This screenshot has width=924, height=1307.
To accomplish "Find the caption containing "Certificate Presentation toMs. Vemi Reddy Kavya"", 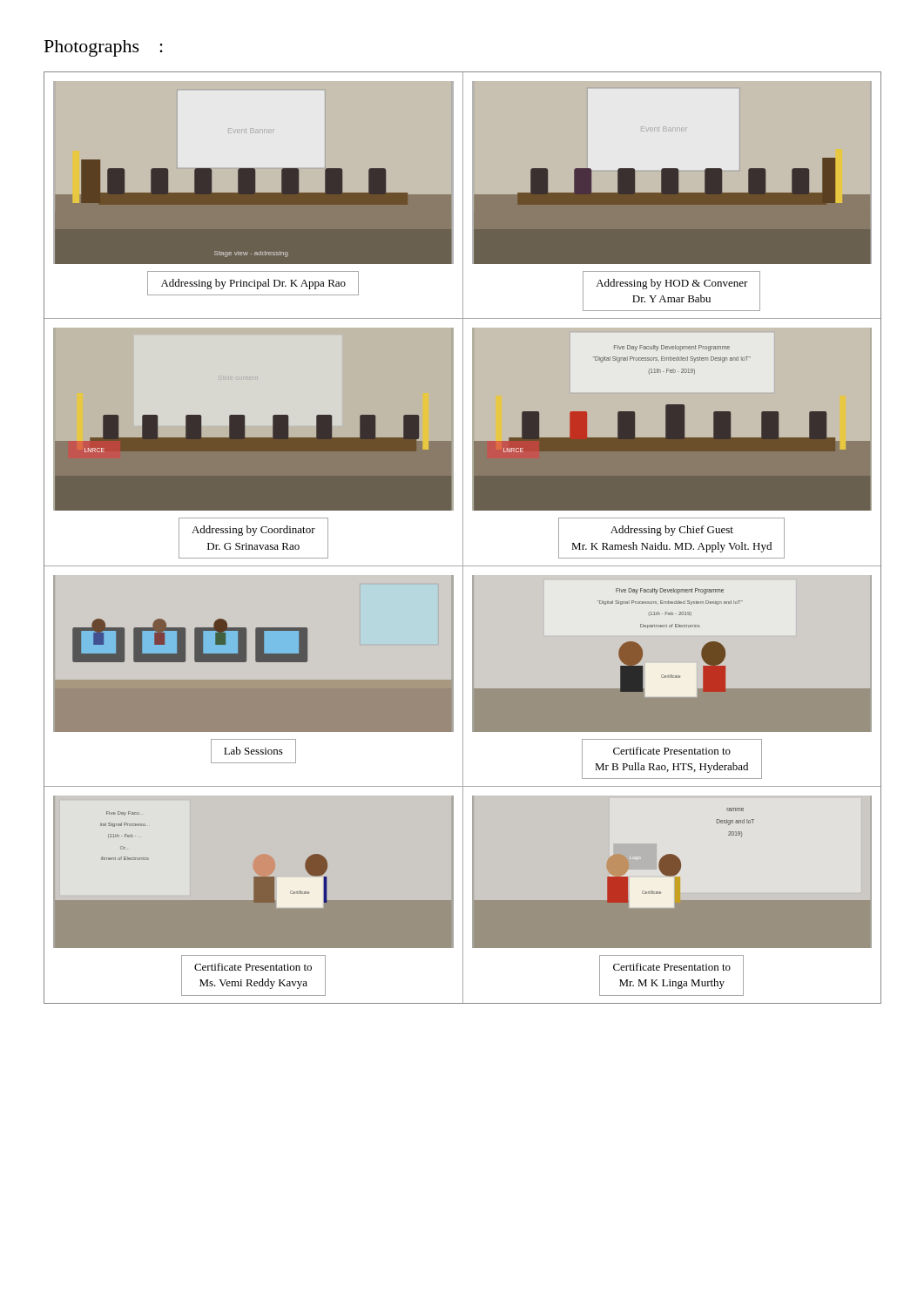I will point(253,975).
